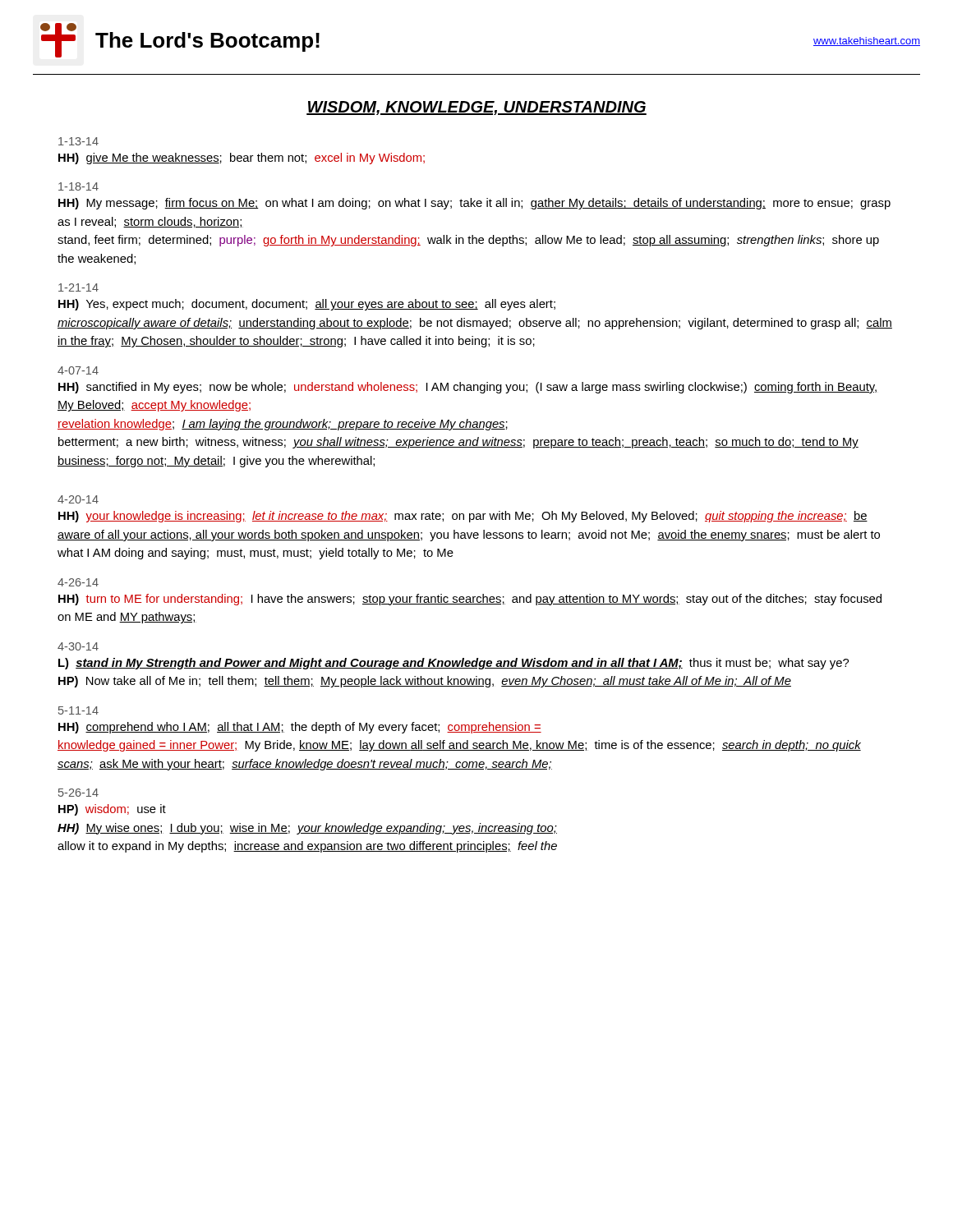Locate the text block that says "5-26-14 HP) wisdom; use it"

click(476, 821)
